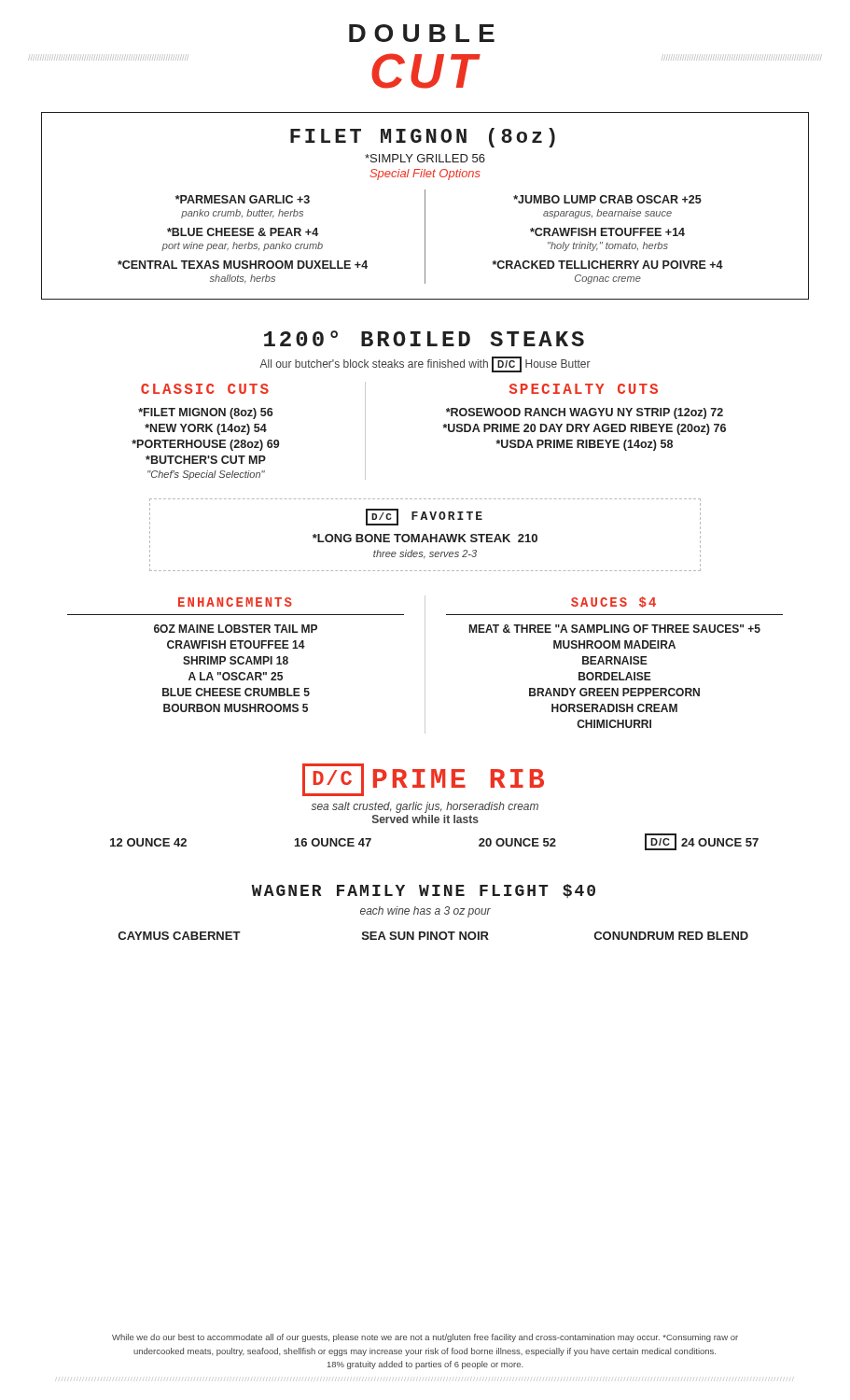The image size is (850, 1400).
Task: Click on the title containing "D/C PRIME RIB"
Action: click(x=425, y=780)
